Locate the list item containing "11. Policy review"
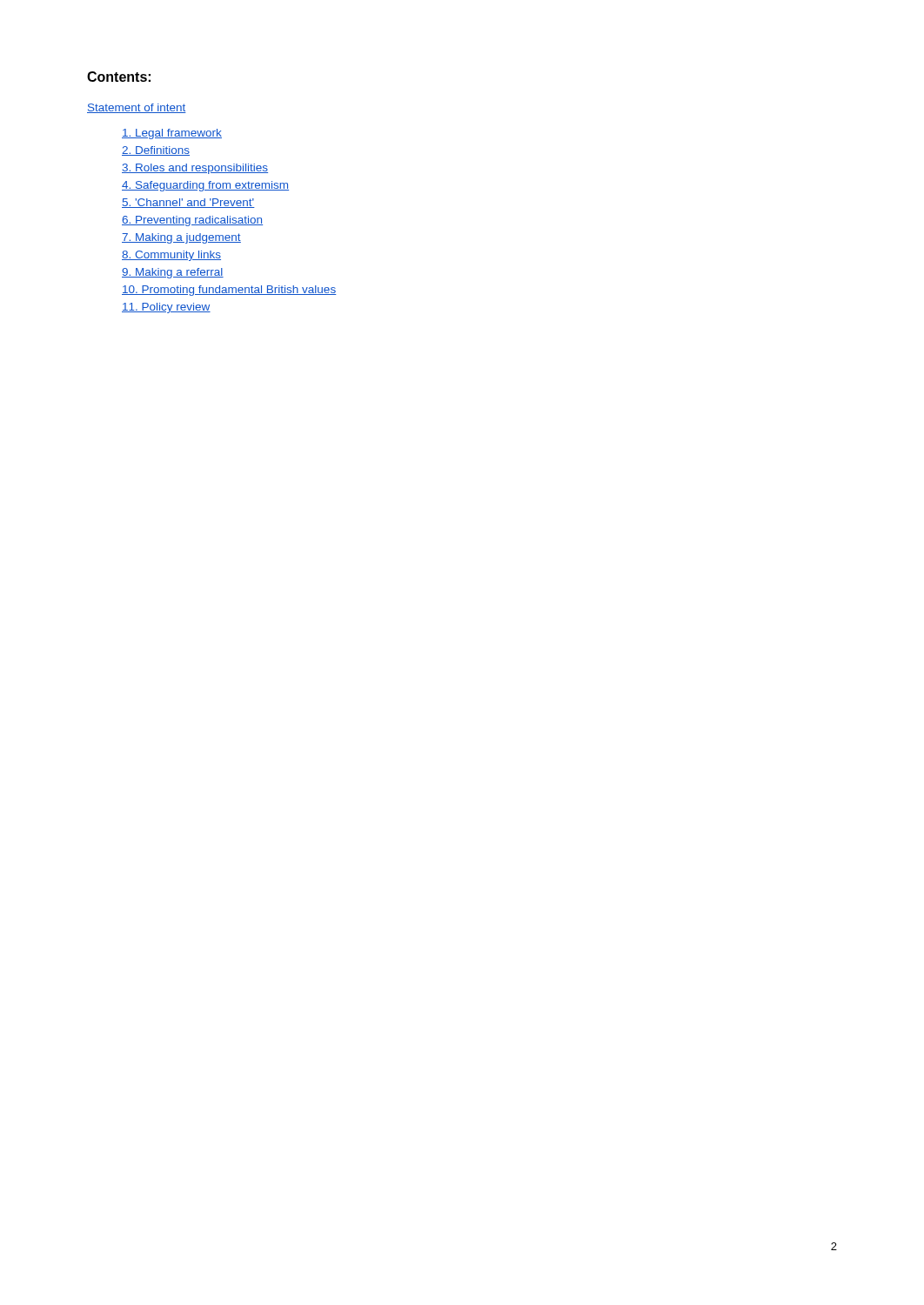Image resolution: width=924 pixels, height=1305 pixels. point(166,308)
